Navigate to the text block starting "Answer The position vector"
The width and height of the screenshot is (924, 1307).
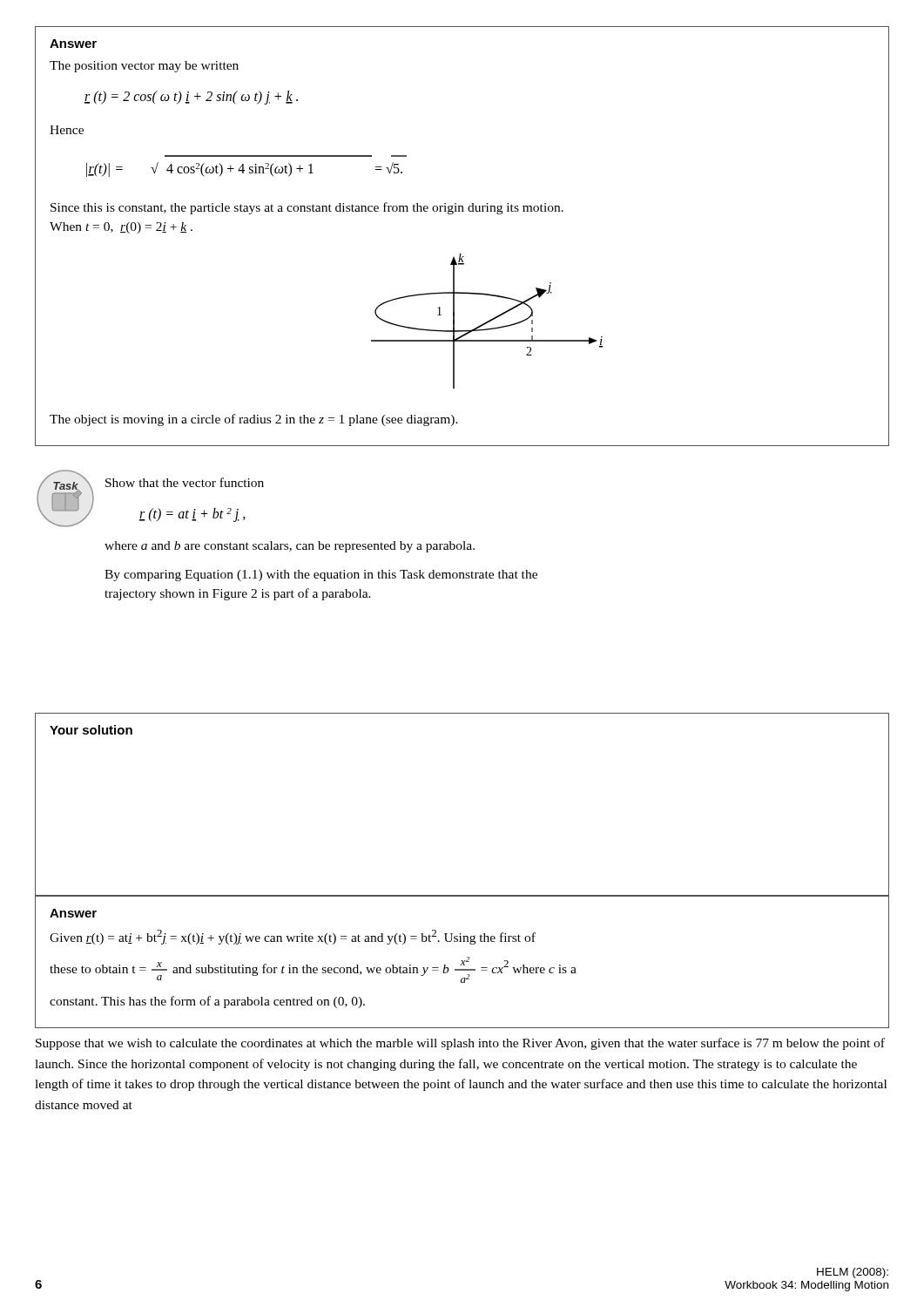(73, 44)
